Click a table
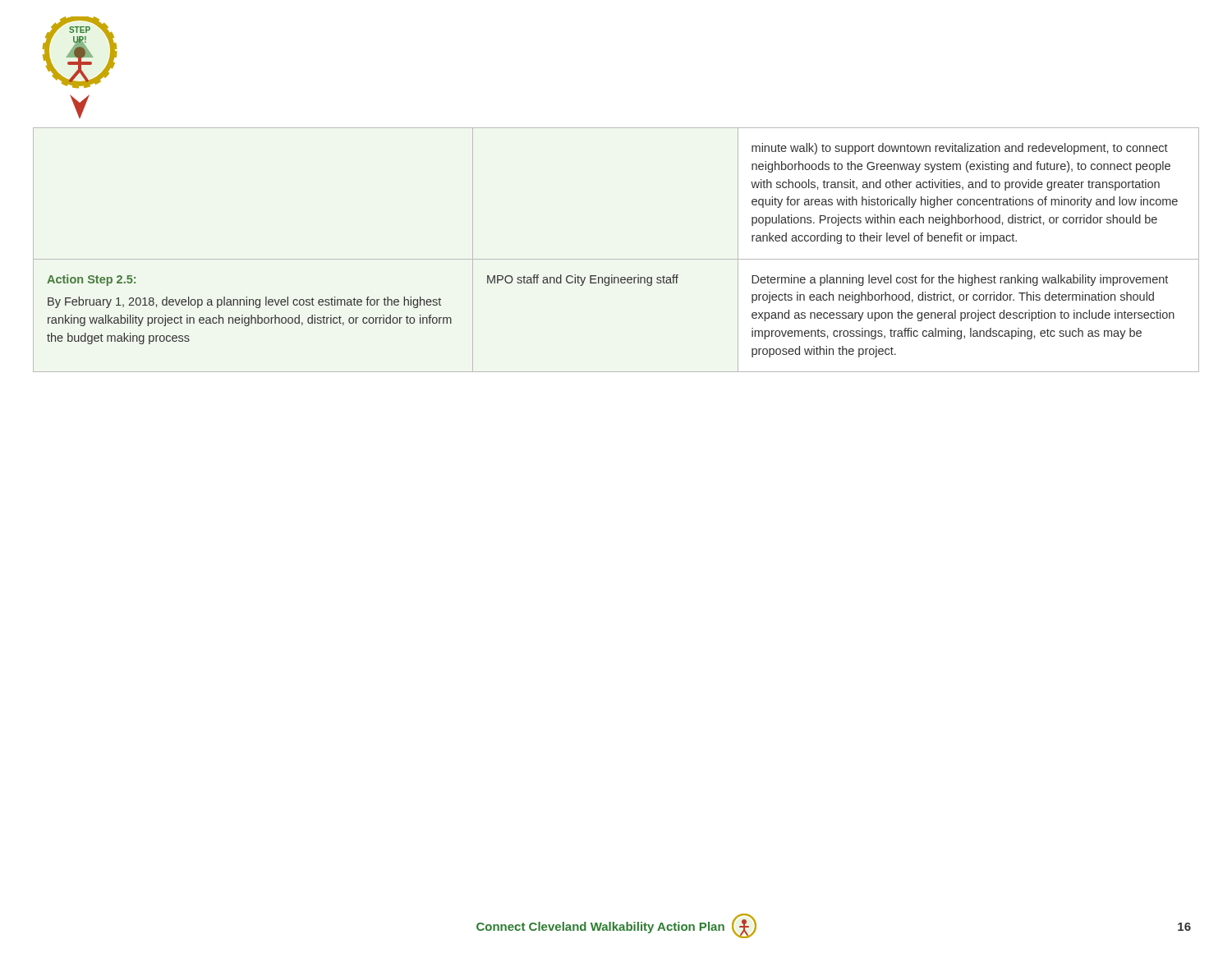The height and width of the screenshot is (953, 1232). (x=616, y=495)
